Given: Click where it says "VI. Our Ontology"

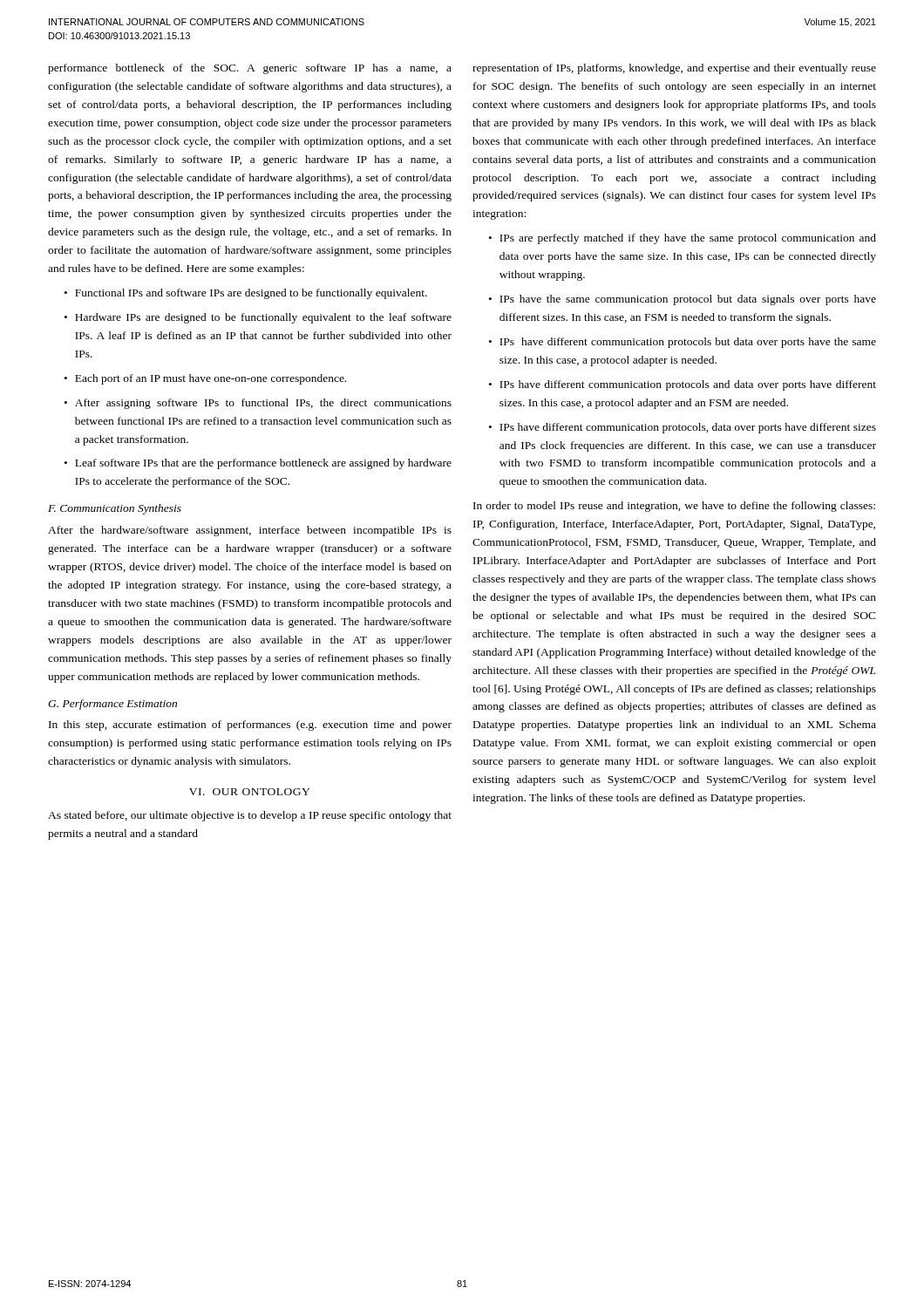Looking at the screenshot, I should click(x=250, y=791).
